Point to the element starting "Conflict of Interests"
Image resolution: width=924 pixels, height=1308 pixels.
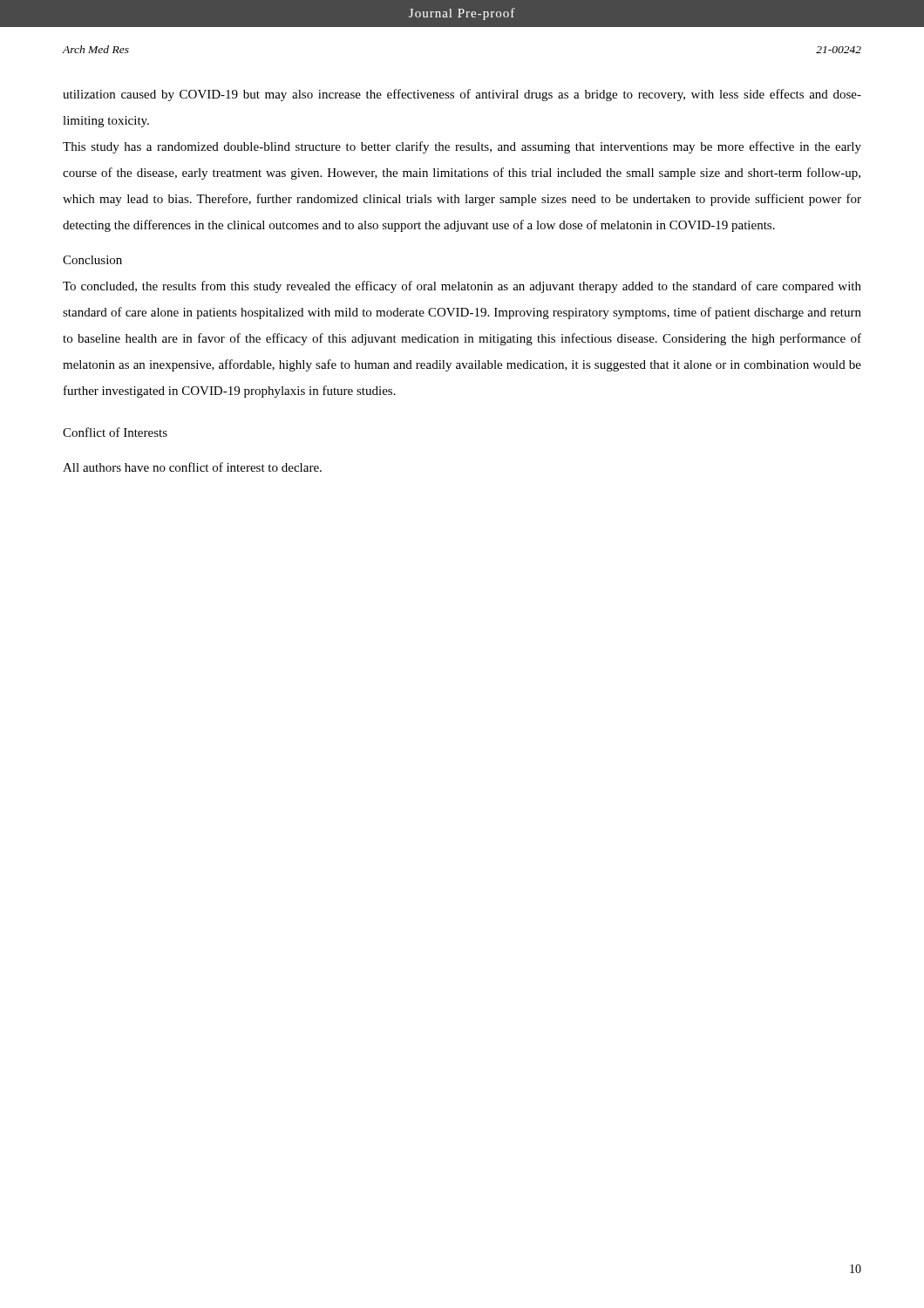[x=115, y=432]
